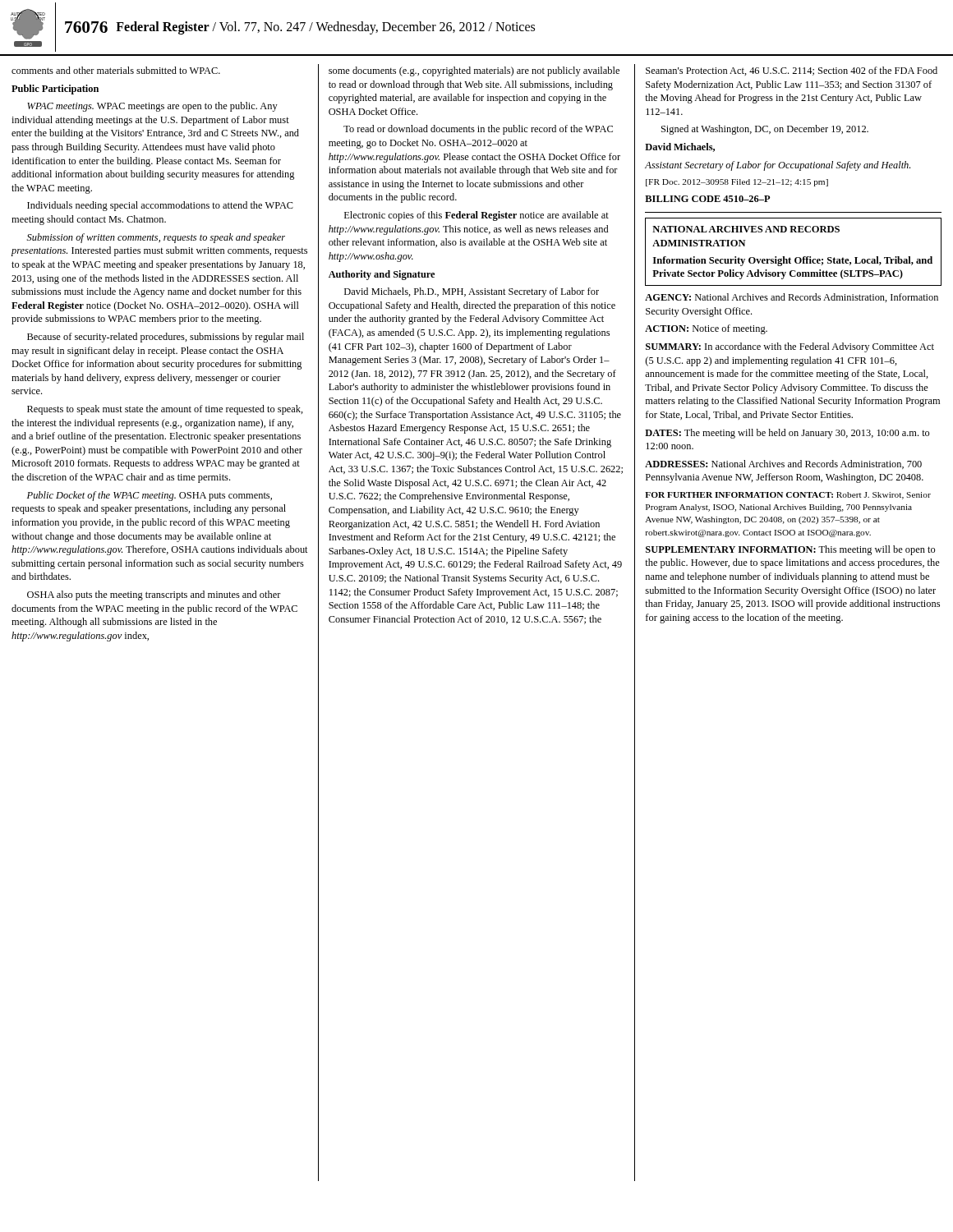Click on the text block with the text "Seaman's Protection Act, 46 U.S.C. 2114; Section"

click(793, 135)
